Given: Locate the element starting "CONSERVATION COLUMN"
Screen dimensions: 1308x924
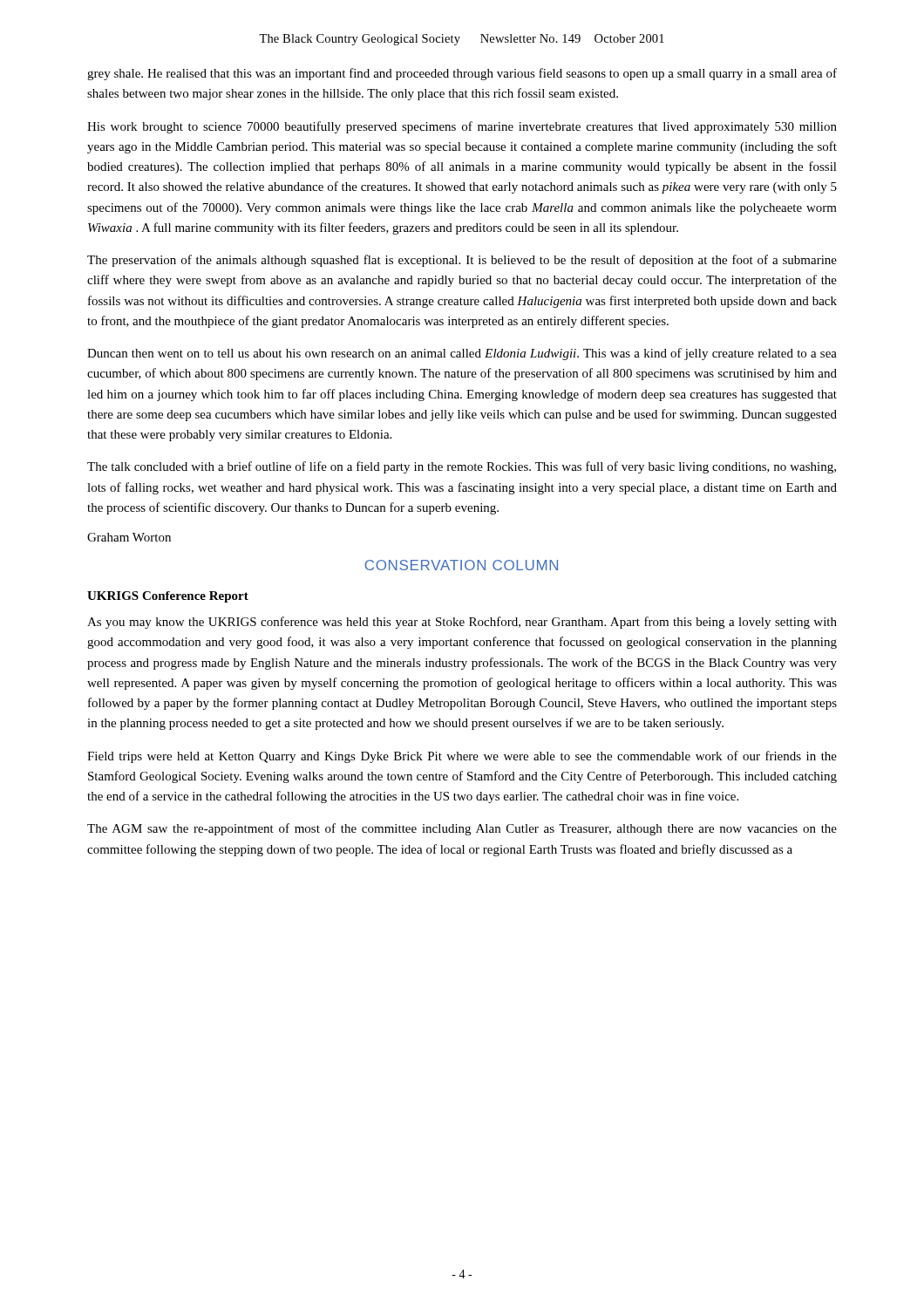Looking at the screenshot, I should [x=462, y=566].
